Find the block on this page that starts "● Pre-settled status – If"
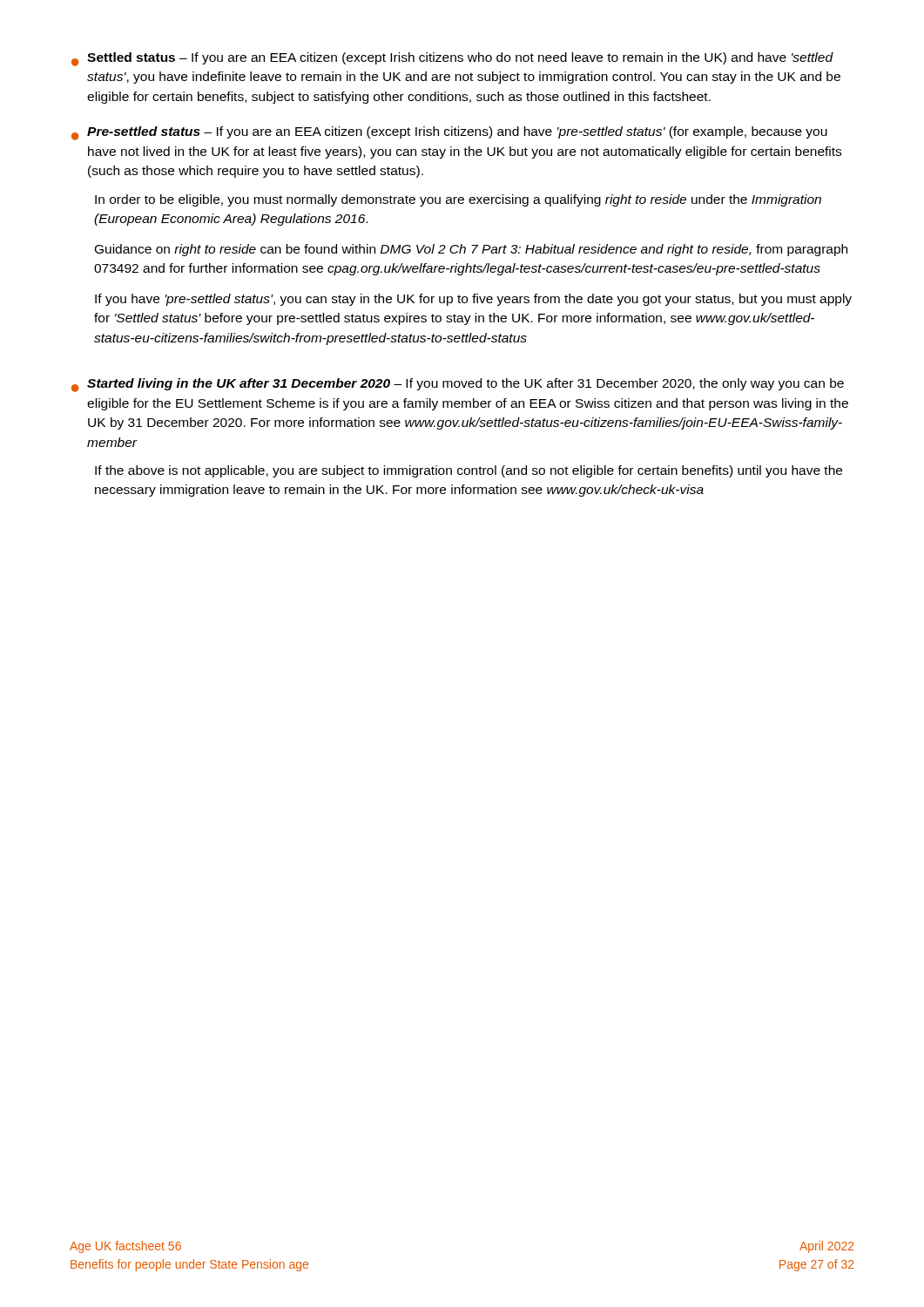The height and width of the screenshot is (1307, 924). click(462, 240)
